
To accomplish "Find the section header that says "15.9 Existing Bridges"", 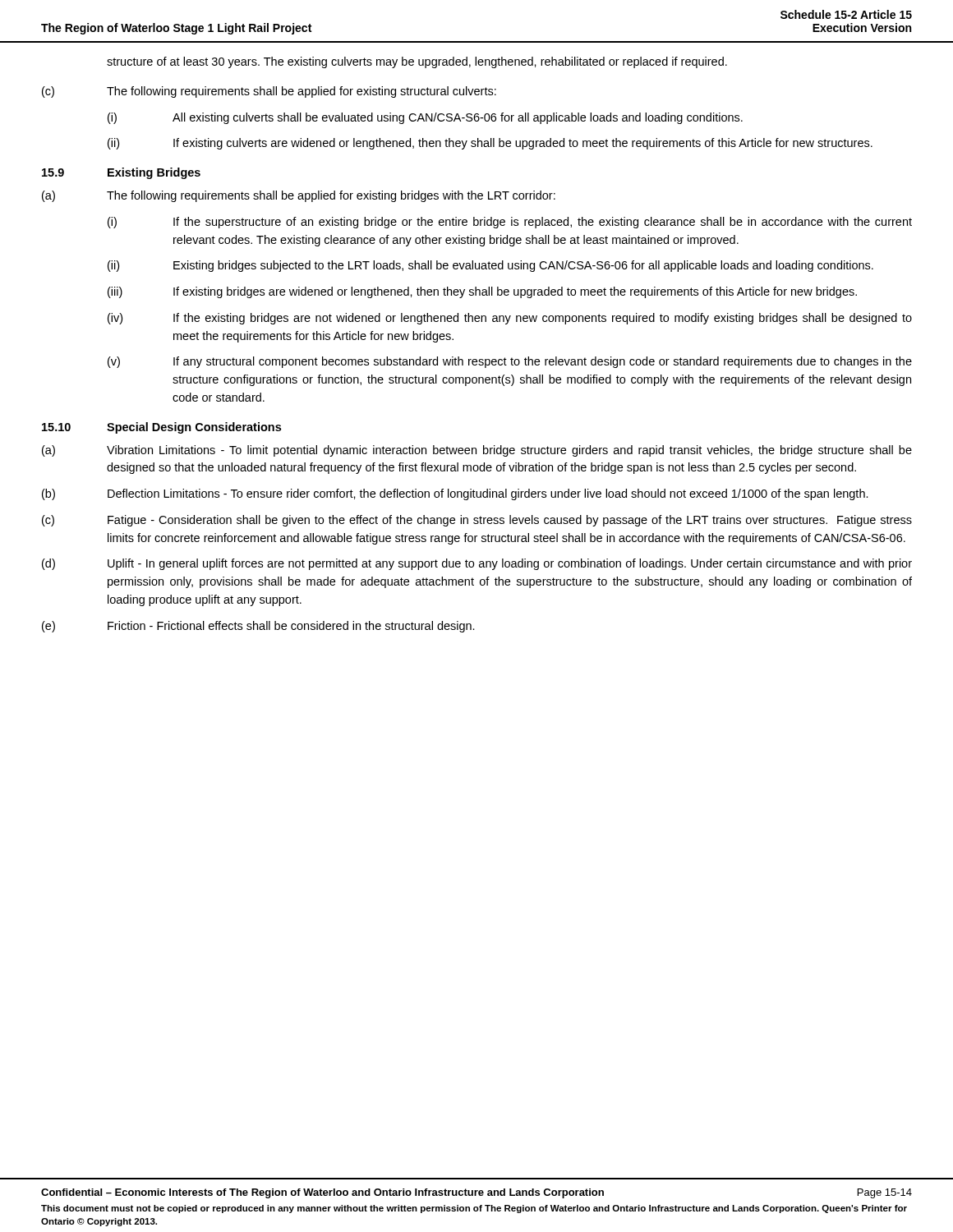I will click(121, 172).
